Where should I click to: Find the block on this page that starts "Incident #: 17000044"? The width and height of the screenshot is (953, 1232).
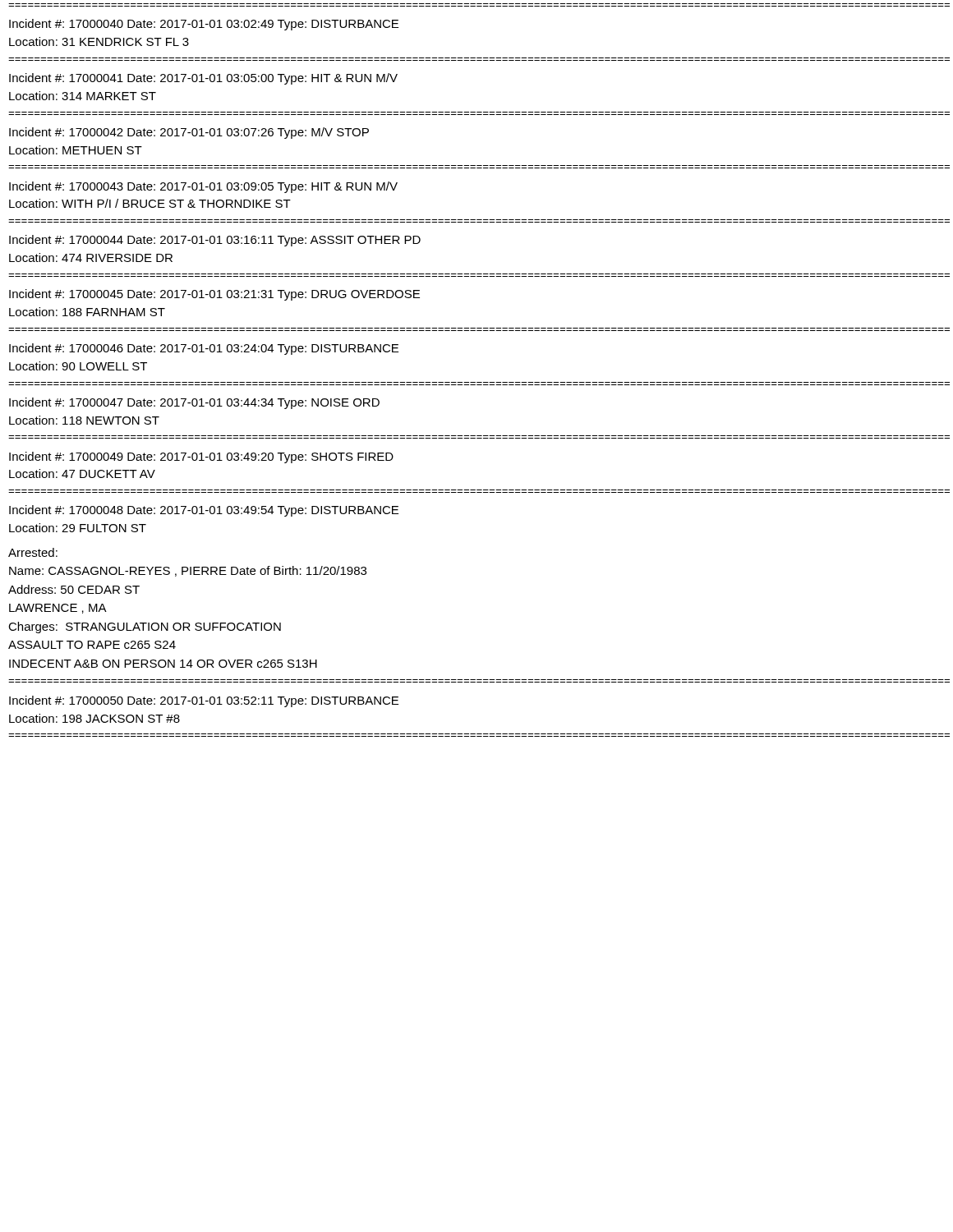pyautogui.click(x=215, y=241)
